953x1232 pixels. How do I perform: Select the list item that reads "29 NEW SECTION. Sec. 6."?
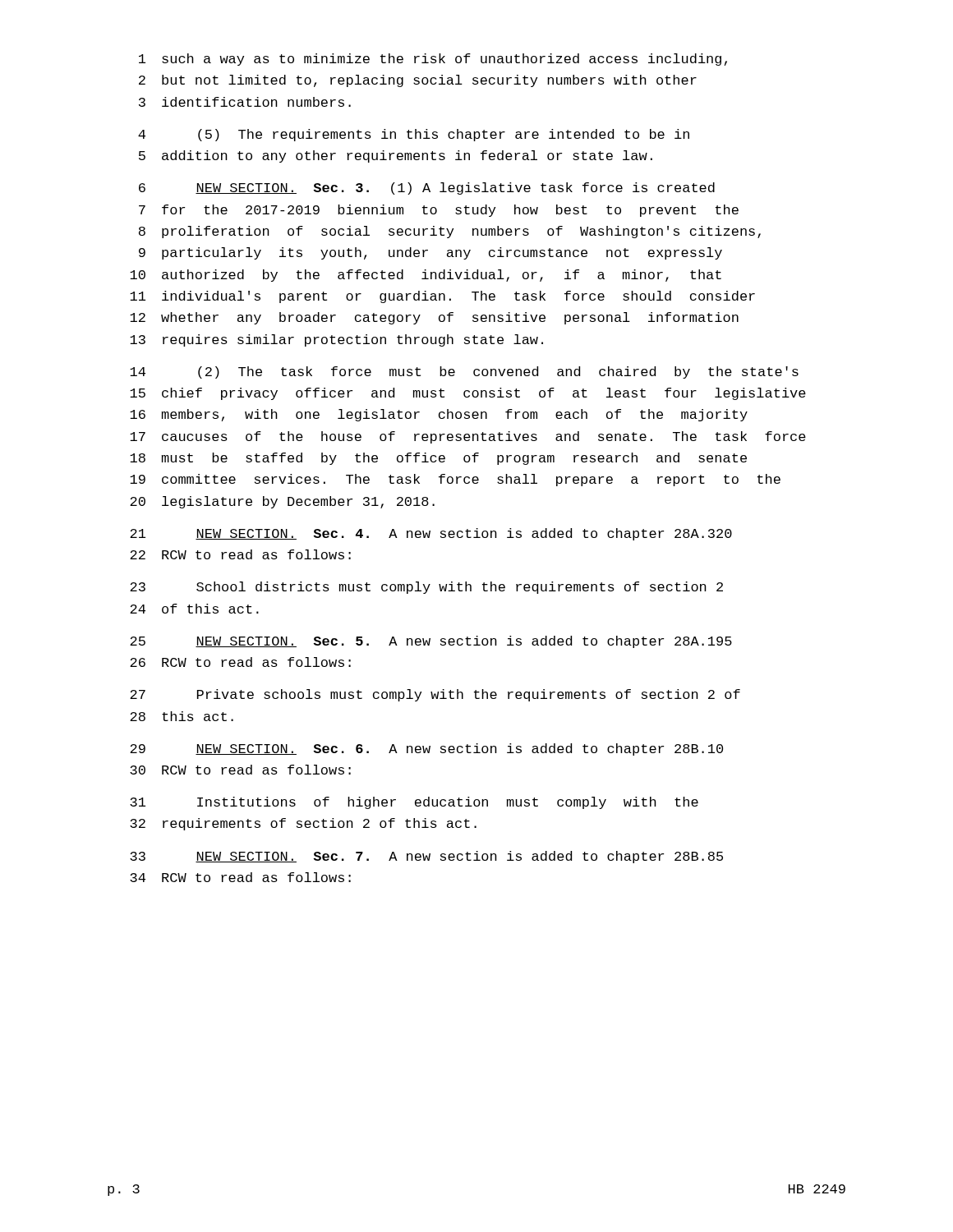(x=476, y=750)
